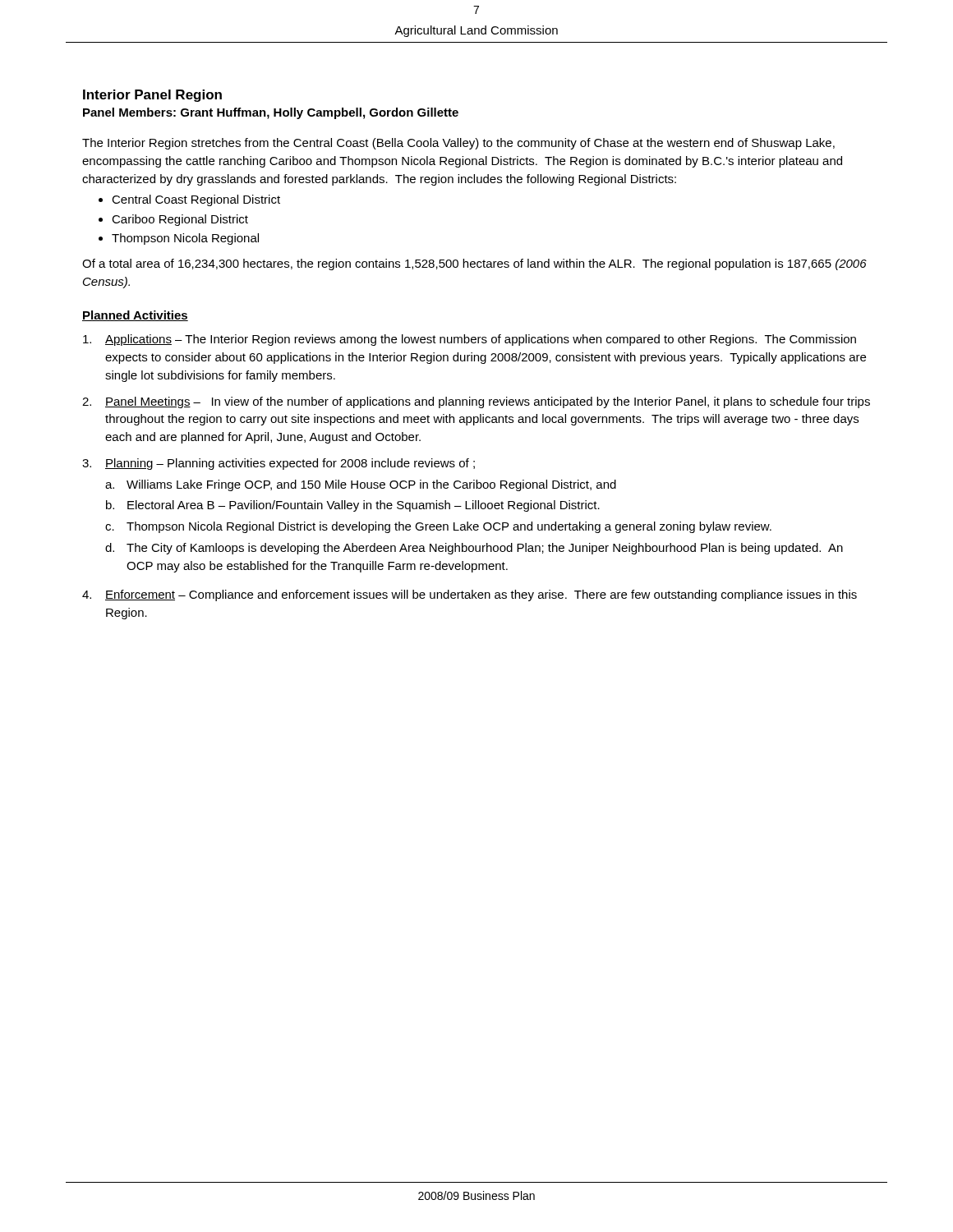Select the element starting "Central Coast Regional"
The height and width of the screenshot is (1232, 953).
196,199
